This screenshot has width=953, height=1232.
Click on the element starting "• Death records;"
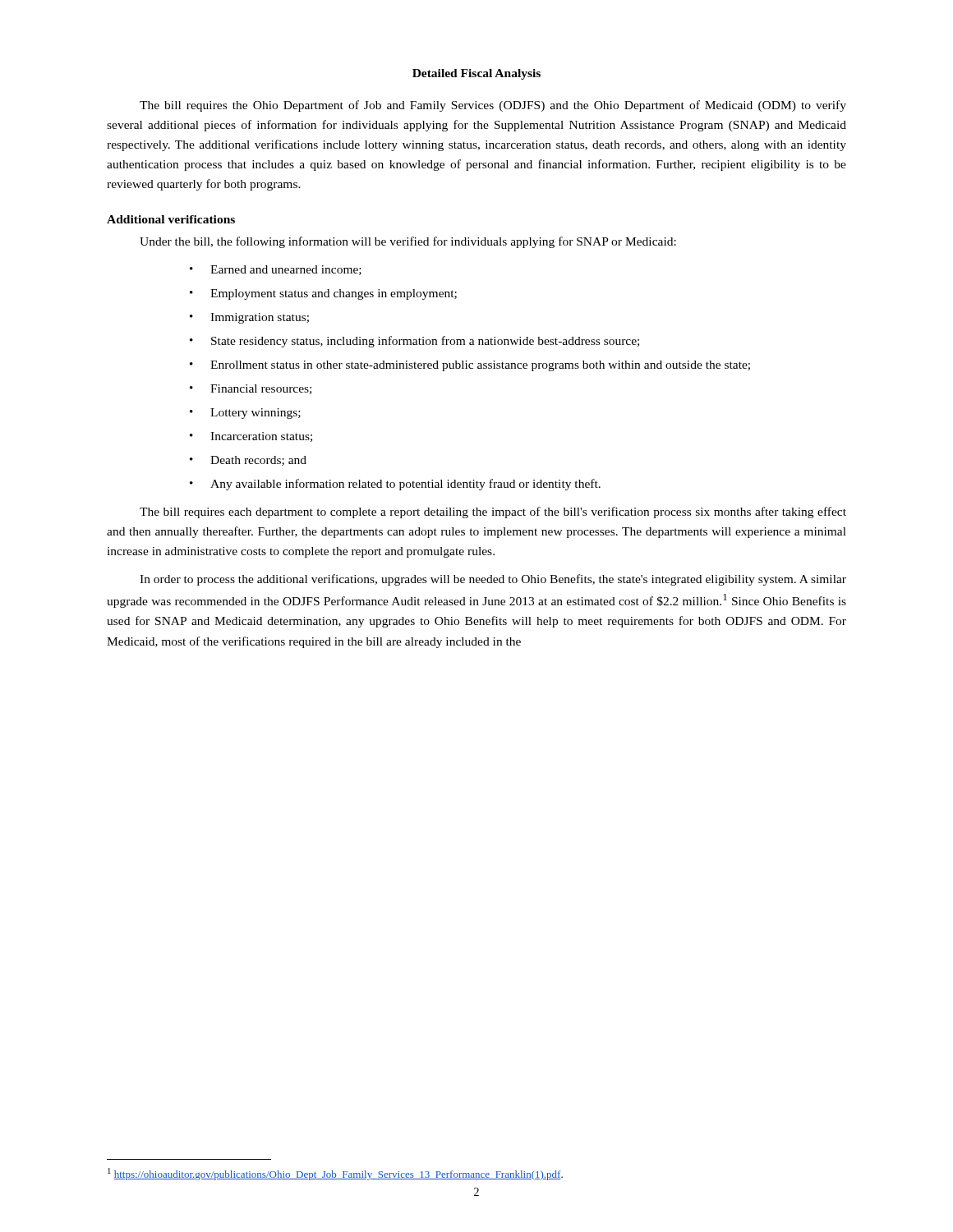coord(248,461)
